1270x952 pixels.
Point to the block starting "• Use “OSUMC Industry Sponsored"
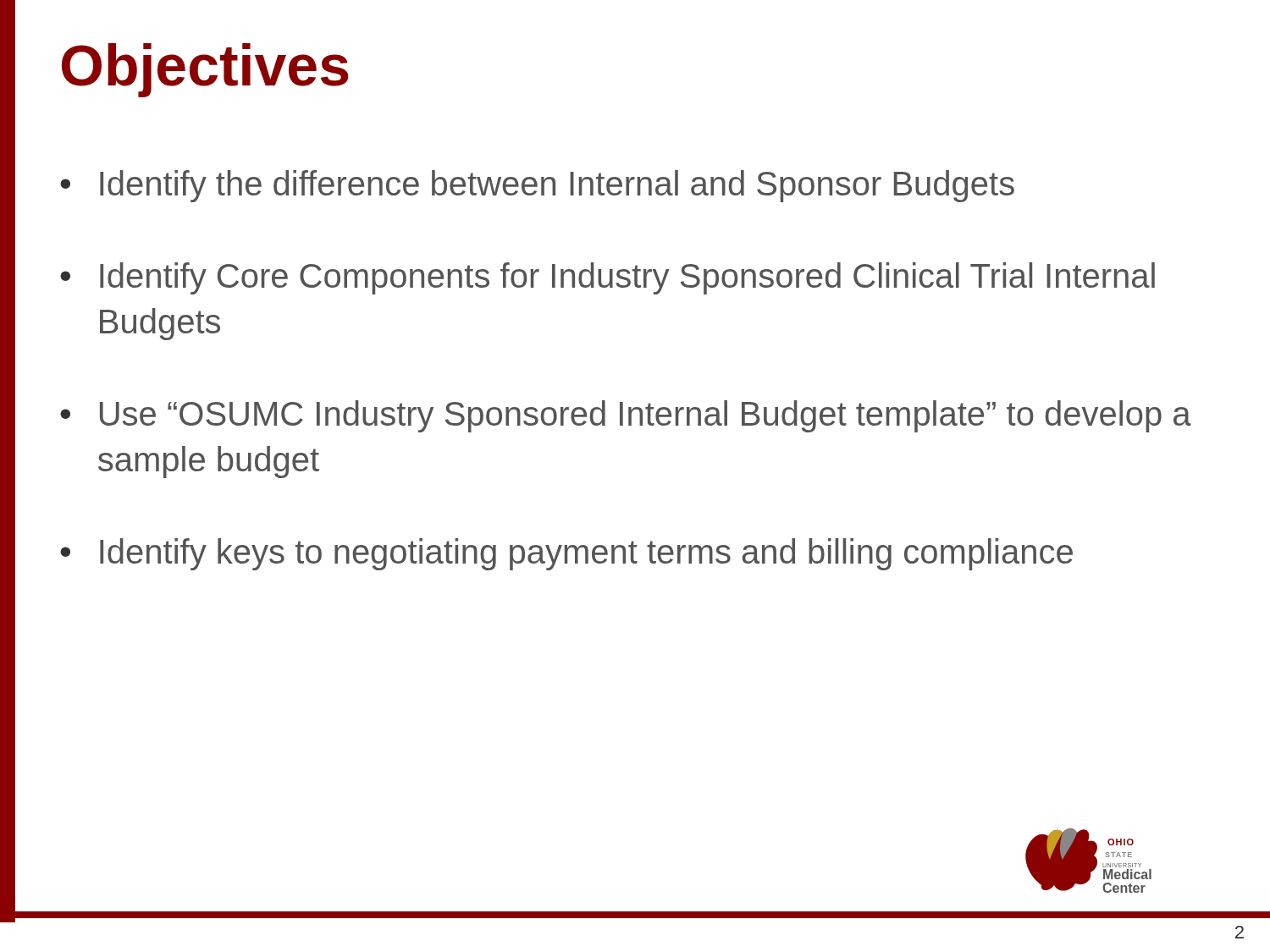[x=631, y=437]
